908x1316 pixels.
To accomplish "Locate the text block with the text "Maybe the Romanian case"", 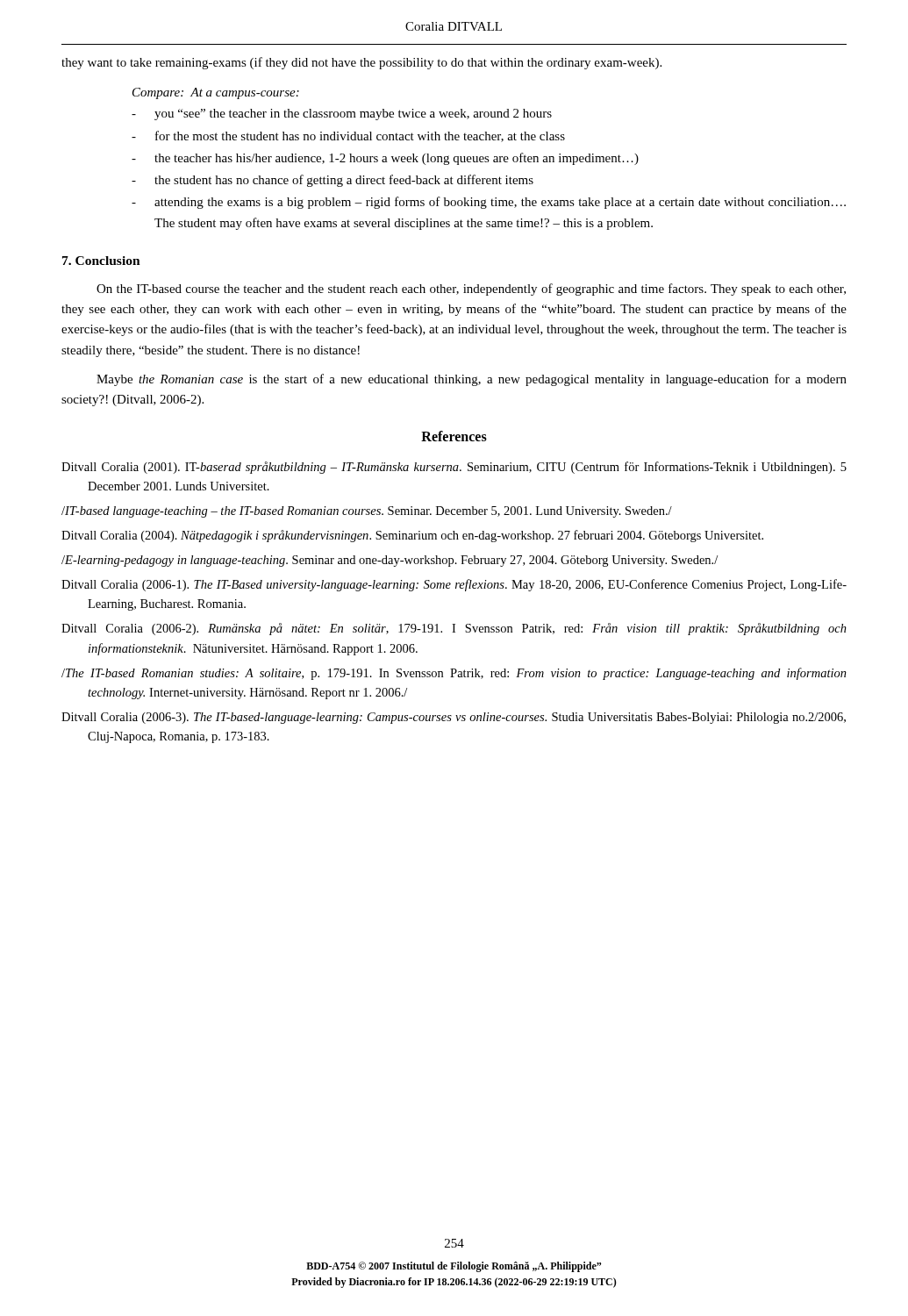I will tap(454, 389).
